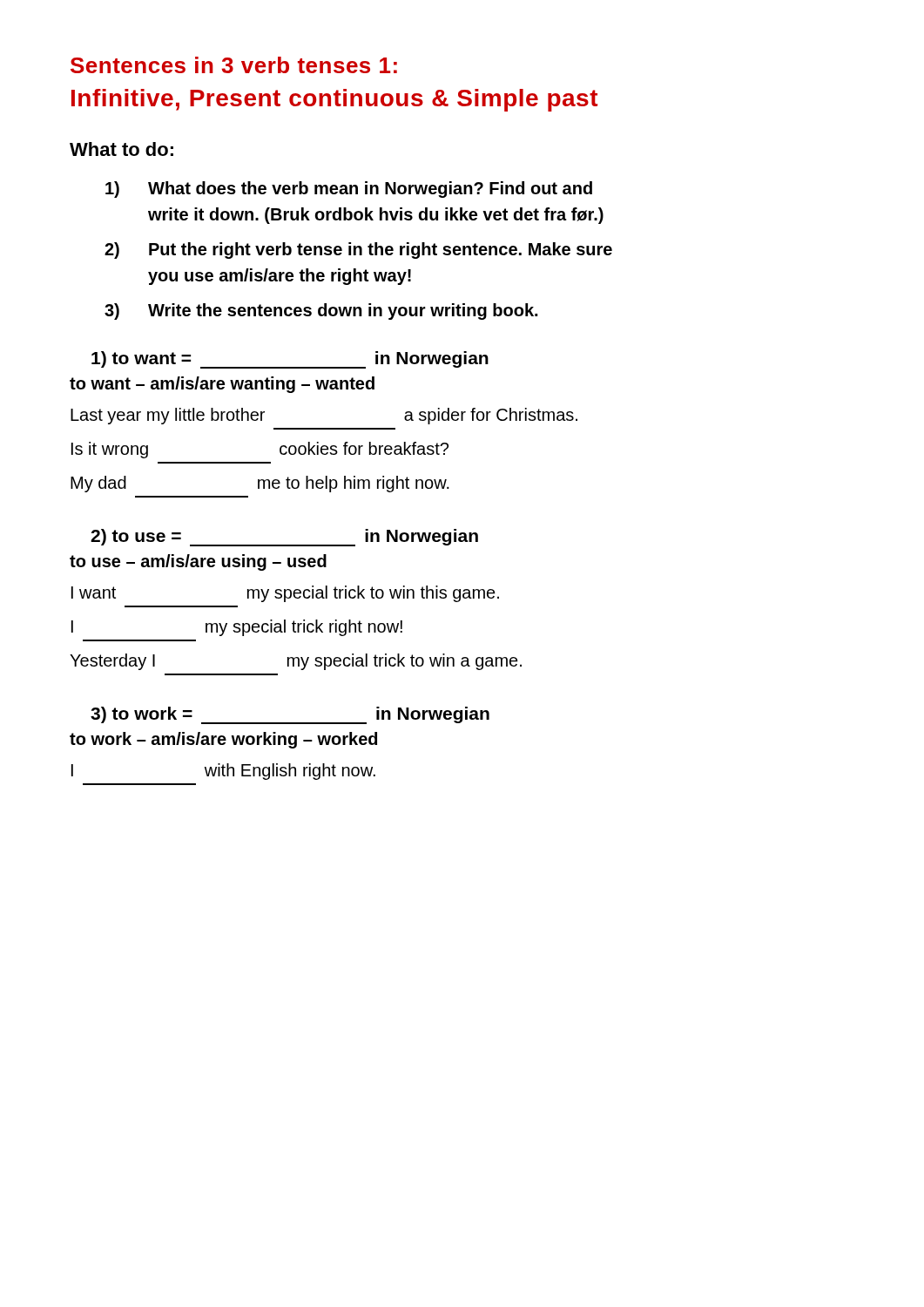
Task: Click on the text block that says "My dad me to help him"
Action: 260,485
